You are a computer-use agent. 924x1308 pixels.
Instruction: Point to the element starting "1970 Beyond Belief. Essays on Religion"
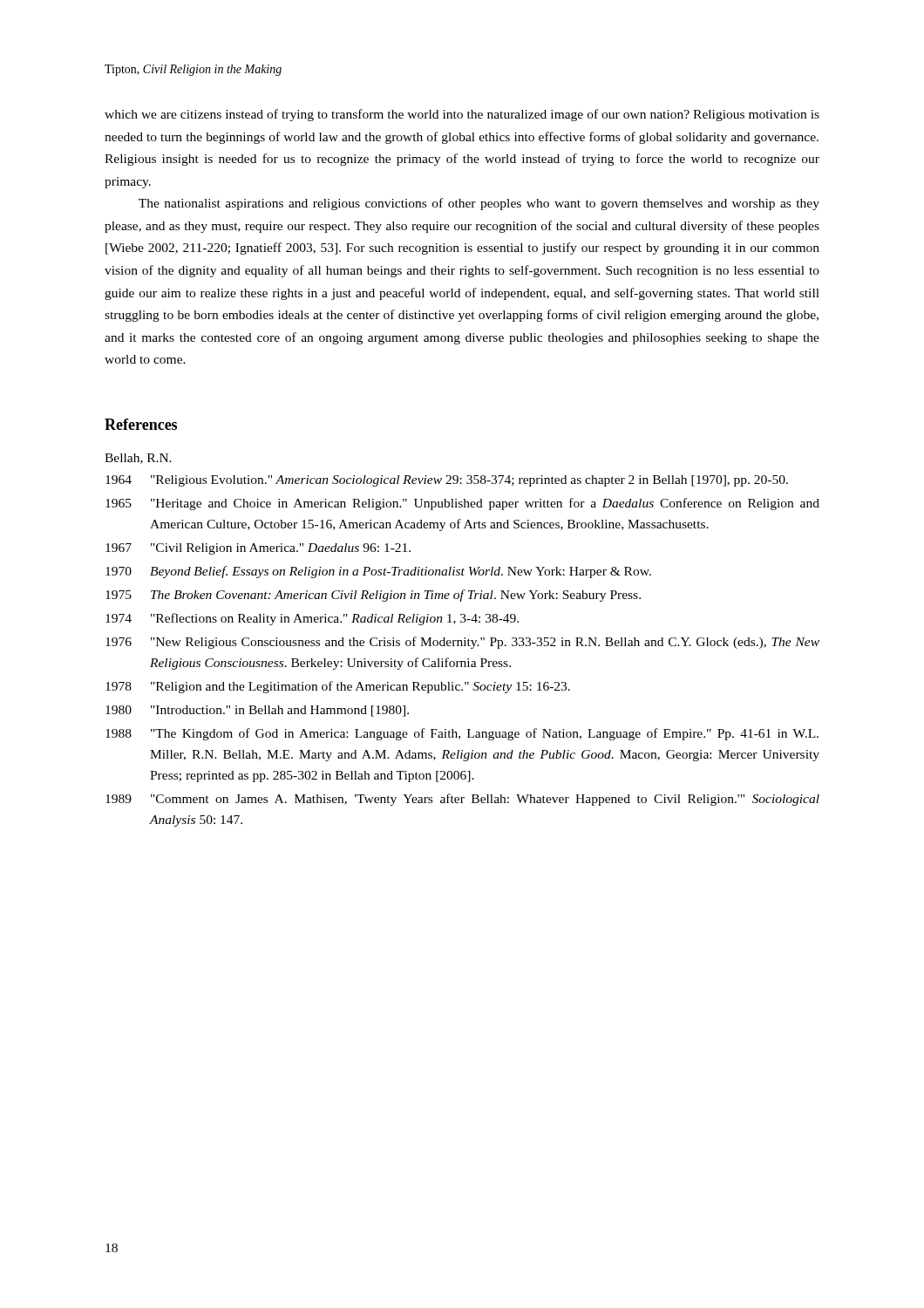click(x=462, y=571)
